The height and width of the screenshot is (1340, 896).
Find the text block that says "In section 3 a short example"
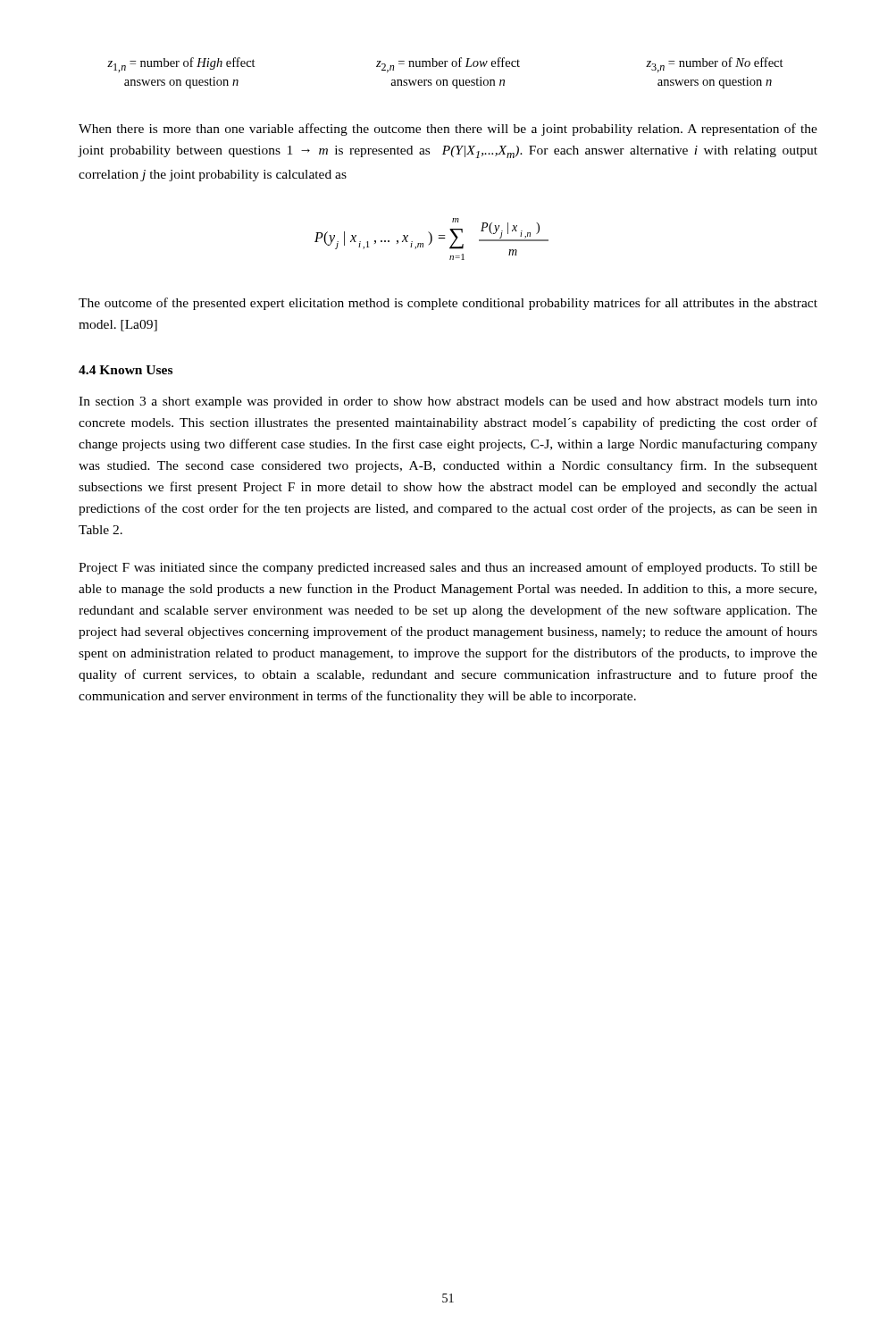click(448, 465)
